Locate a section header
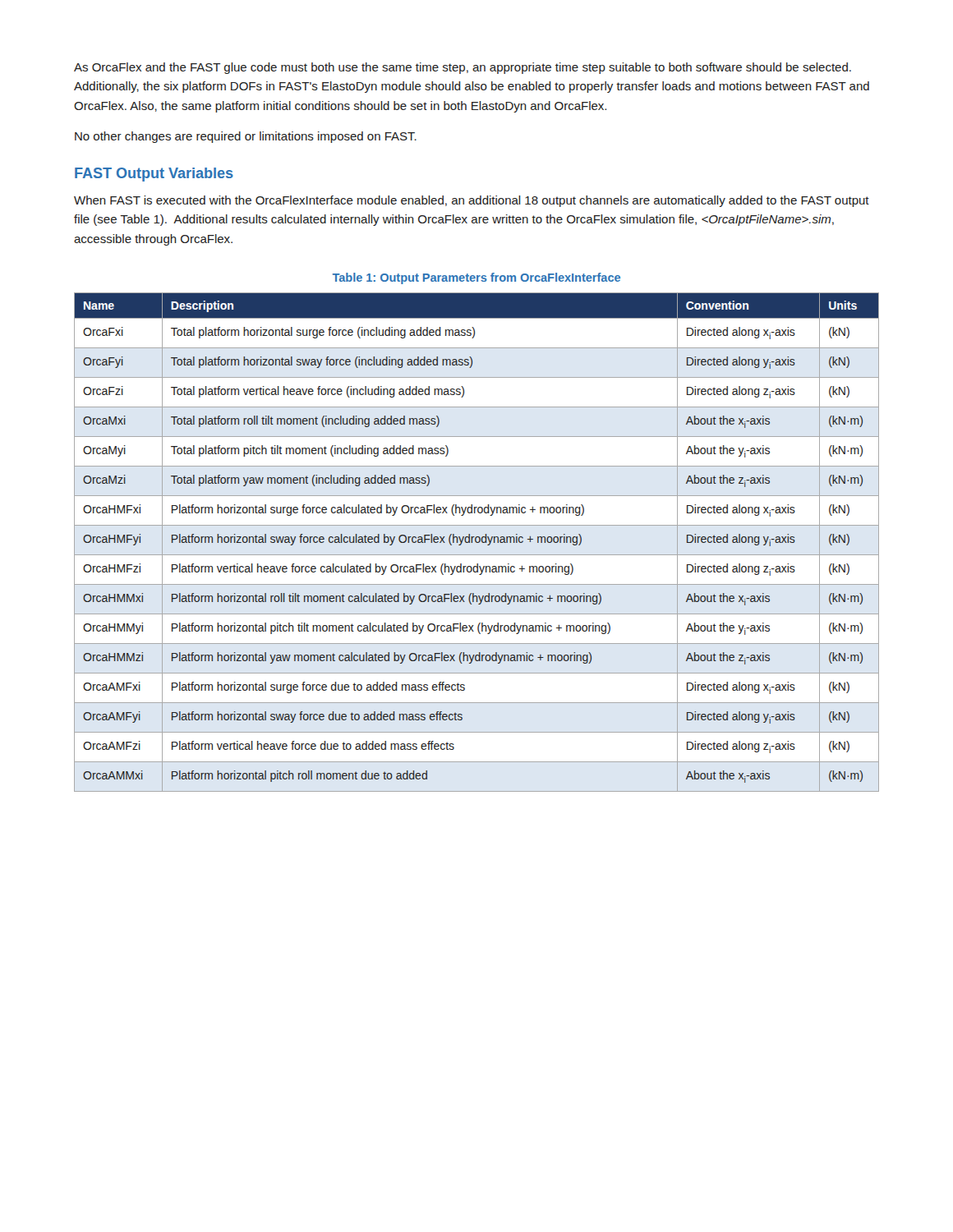953x1232 pixels. [x=154, y=173]
